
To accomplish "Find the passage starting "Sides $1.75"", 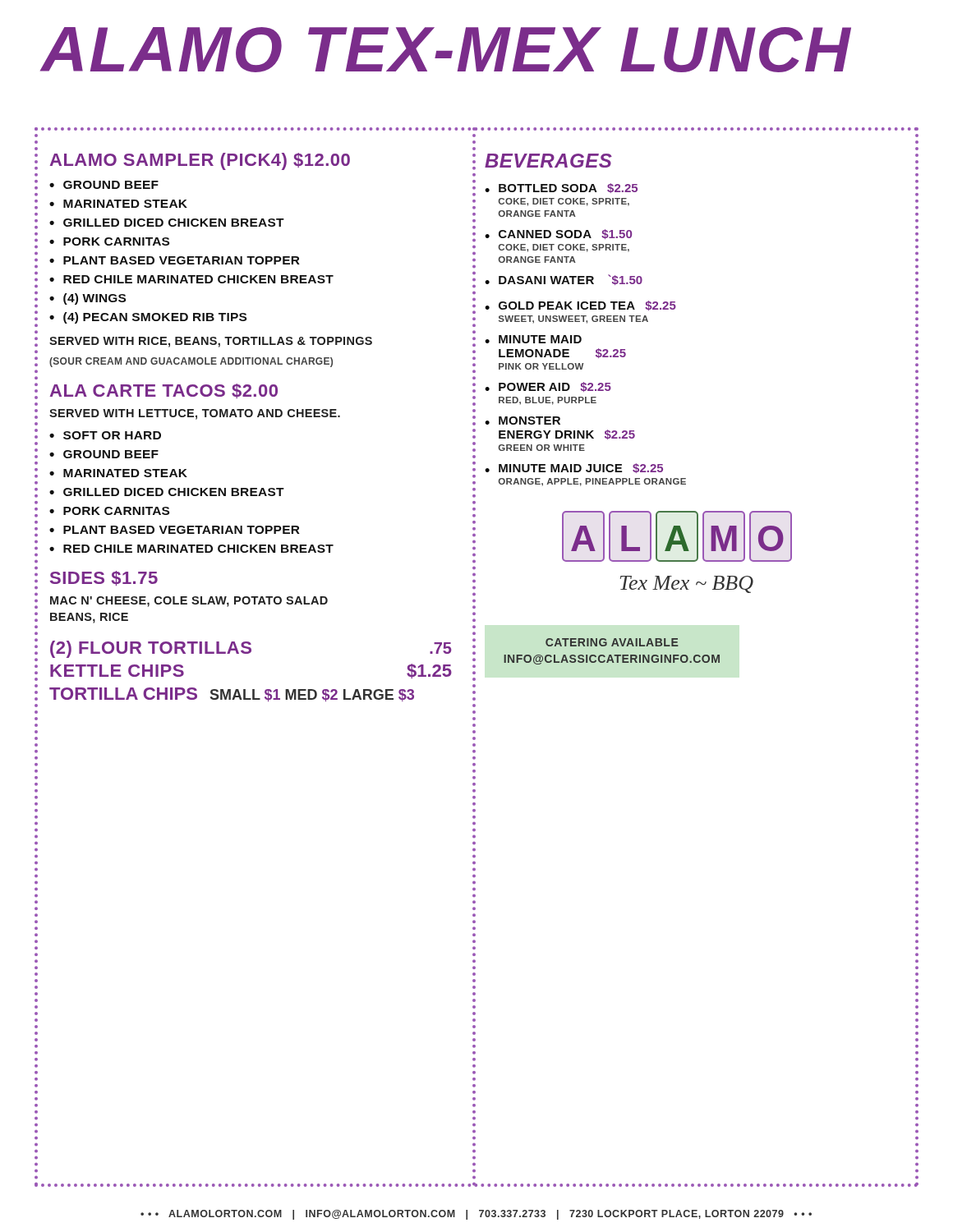I will click(x=104, y=578).
